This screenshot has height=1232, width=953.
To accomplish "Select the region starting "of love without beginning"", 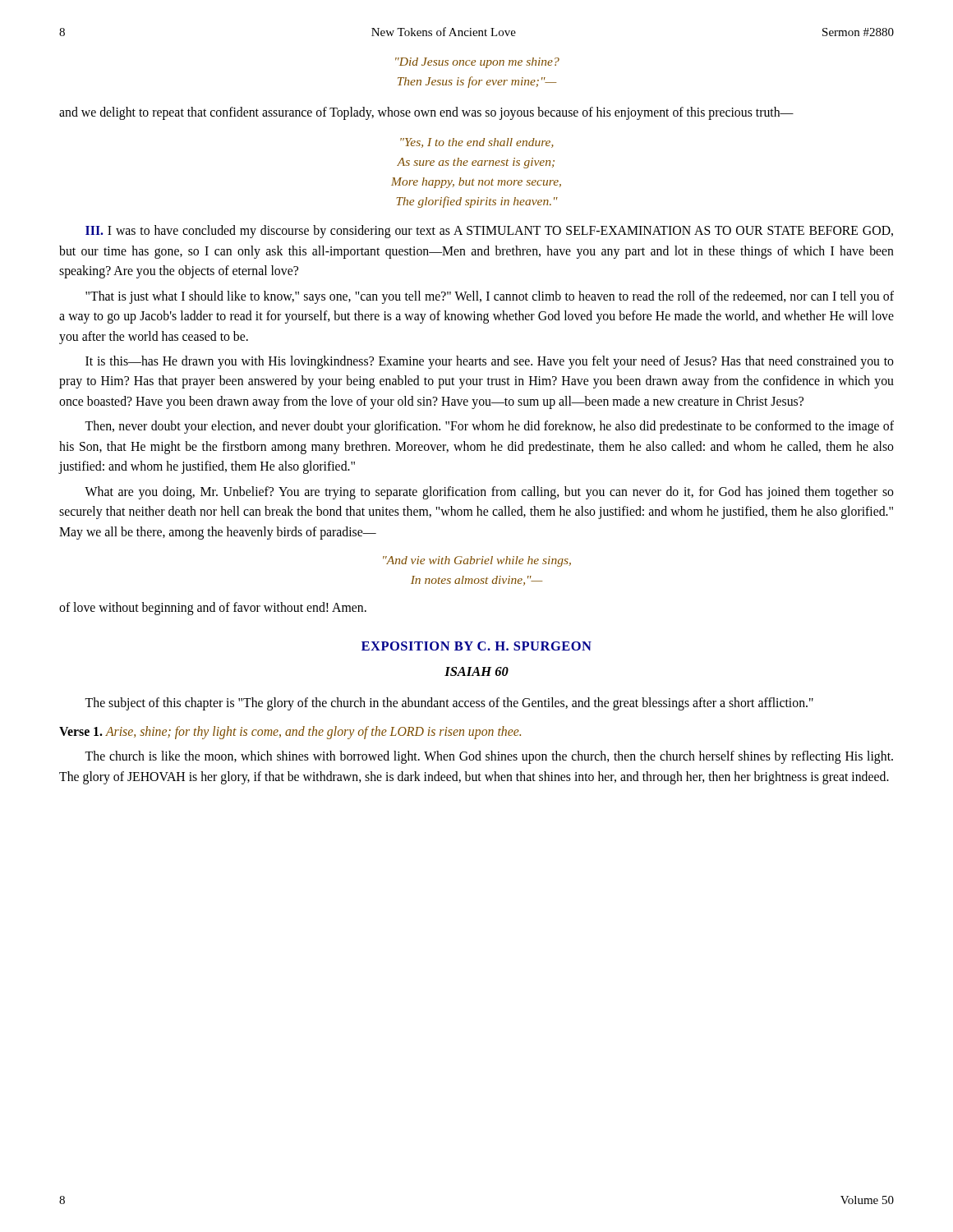I will point(213,608).
